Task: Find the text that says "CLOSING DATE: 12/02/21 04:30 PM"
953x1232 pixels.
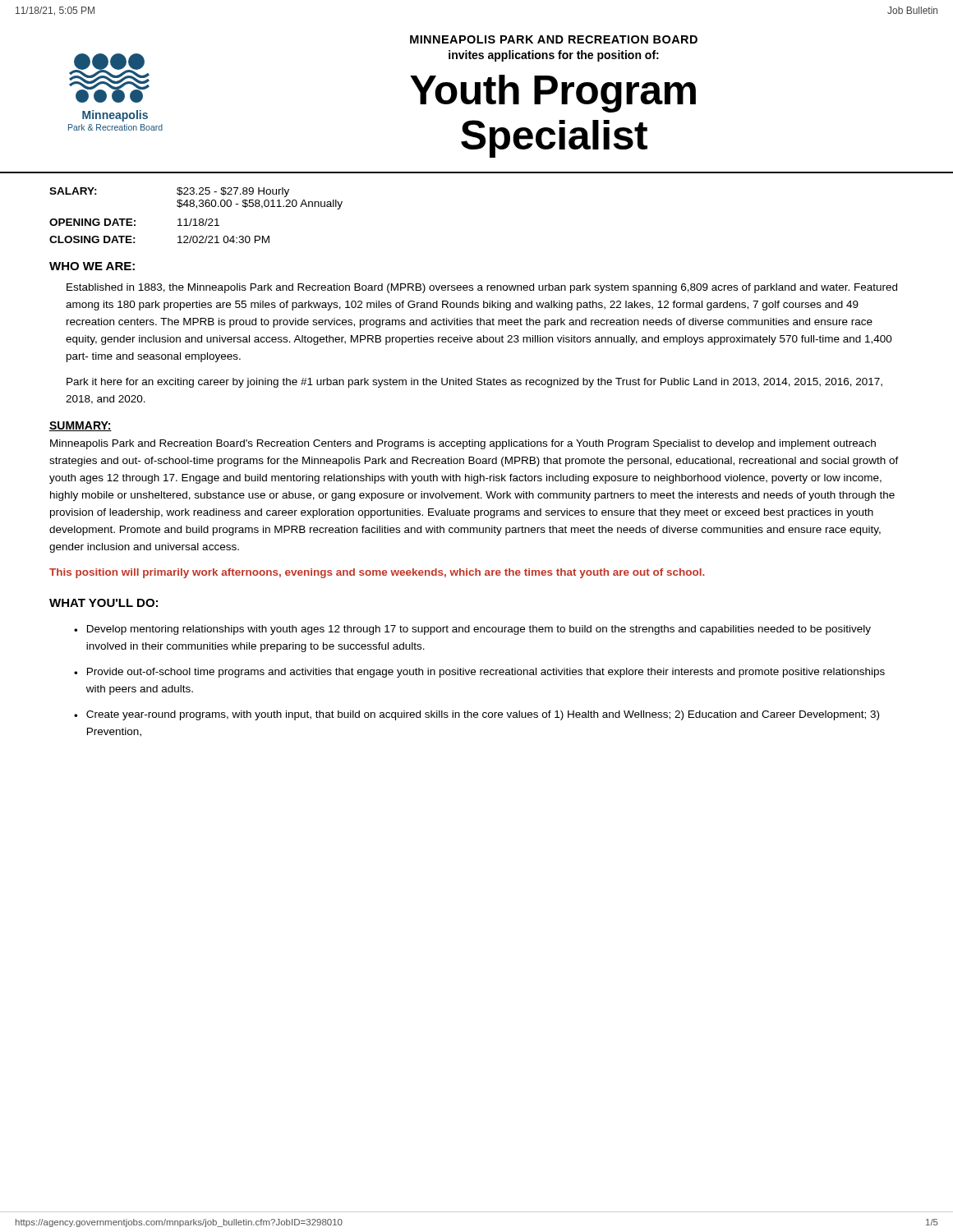Action: (x=96, y=239)
